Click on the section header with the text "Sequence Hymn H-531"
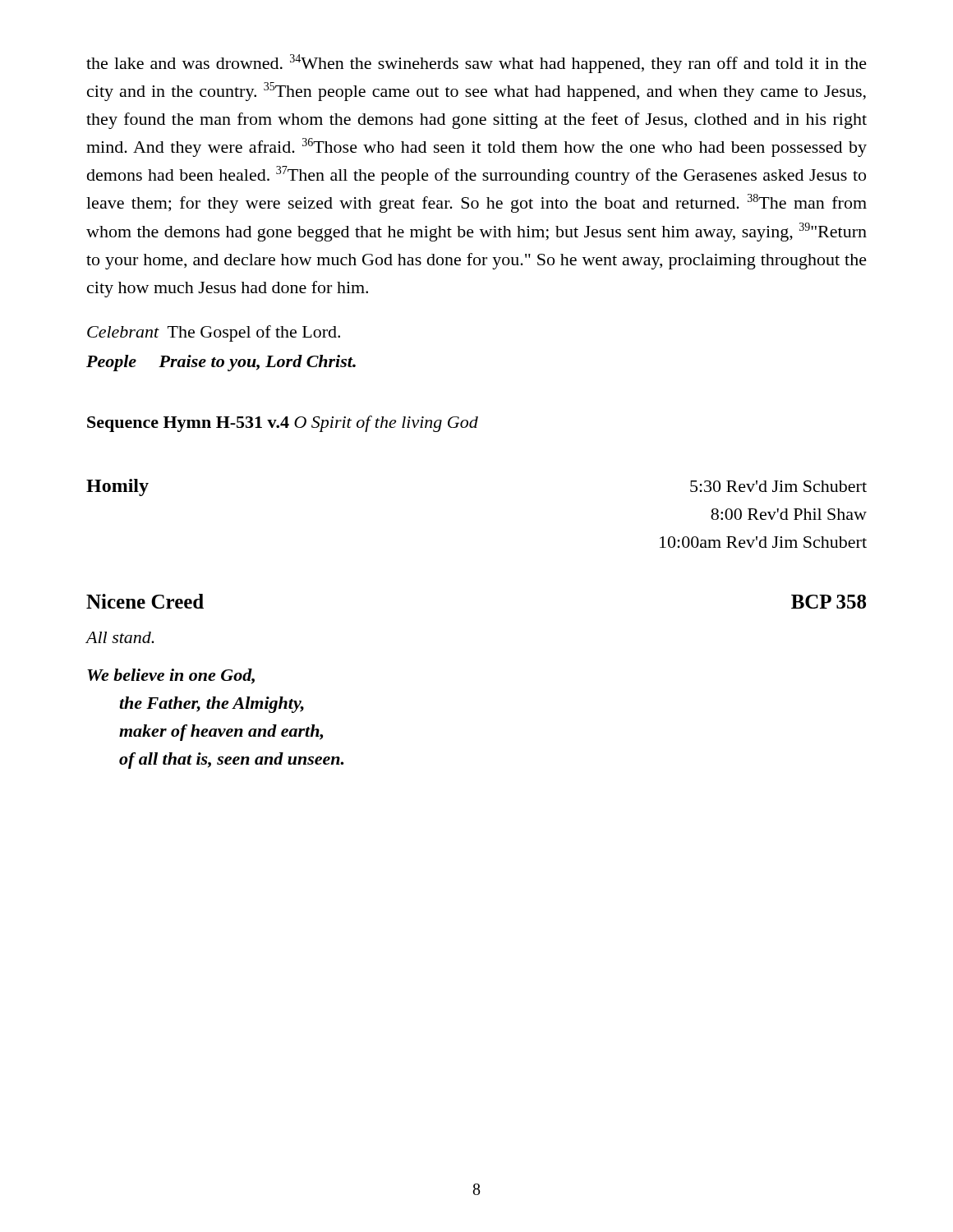The image size is (953, 1232). point(282,422)
